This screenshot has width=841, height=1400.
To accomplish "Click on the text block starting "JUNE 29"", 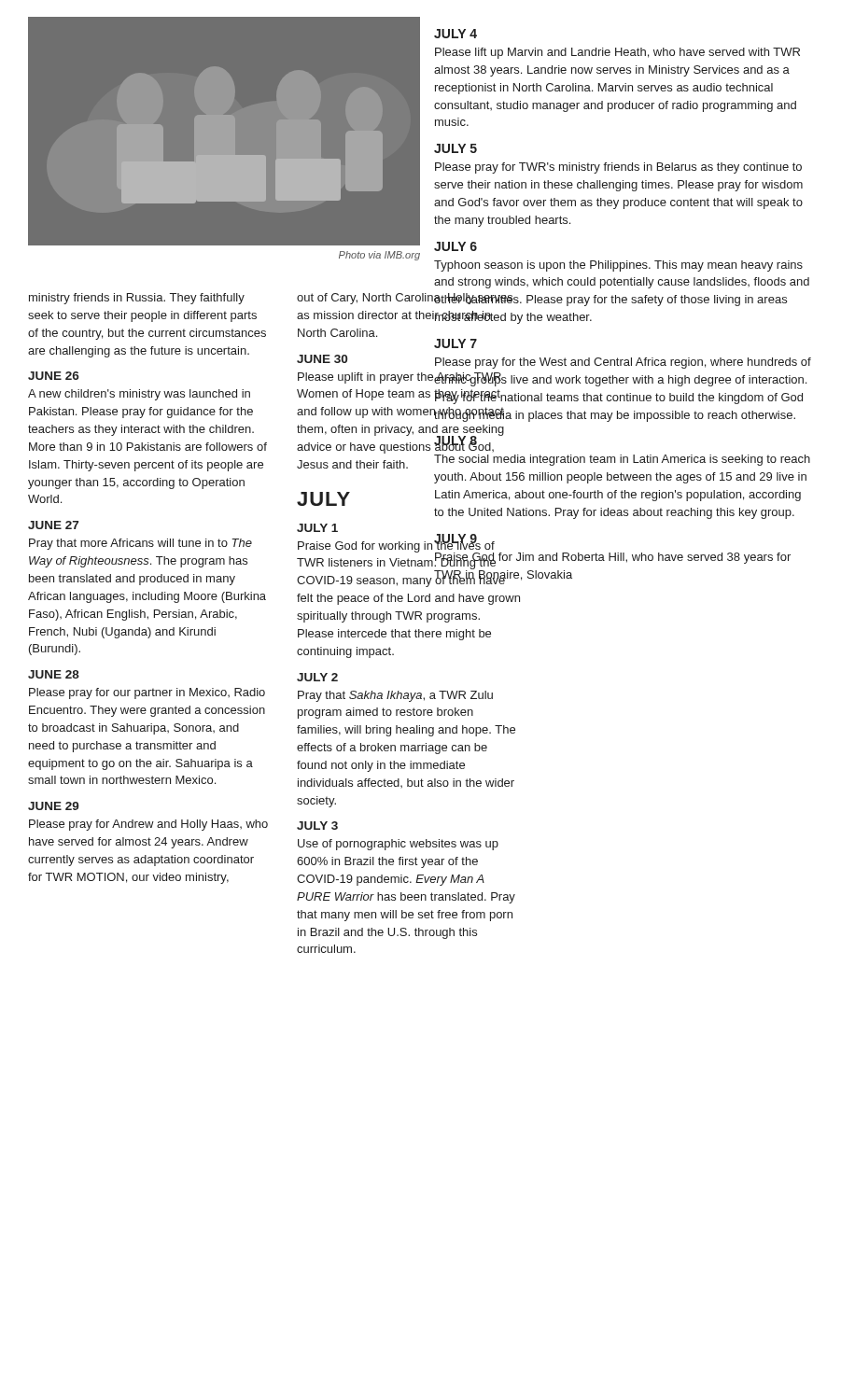I will 54,806.
